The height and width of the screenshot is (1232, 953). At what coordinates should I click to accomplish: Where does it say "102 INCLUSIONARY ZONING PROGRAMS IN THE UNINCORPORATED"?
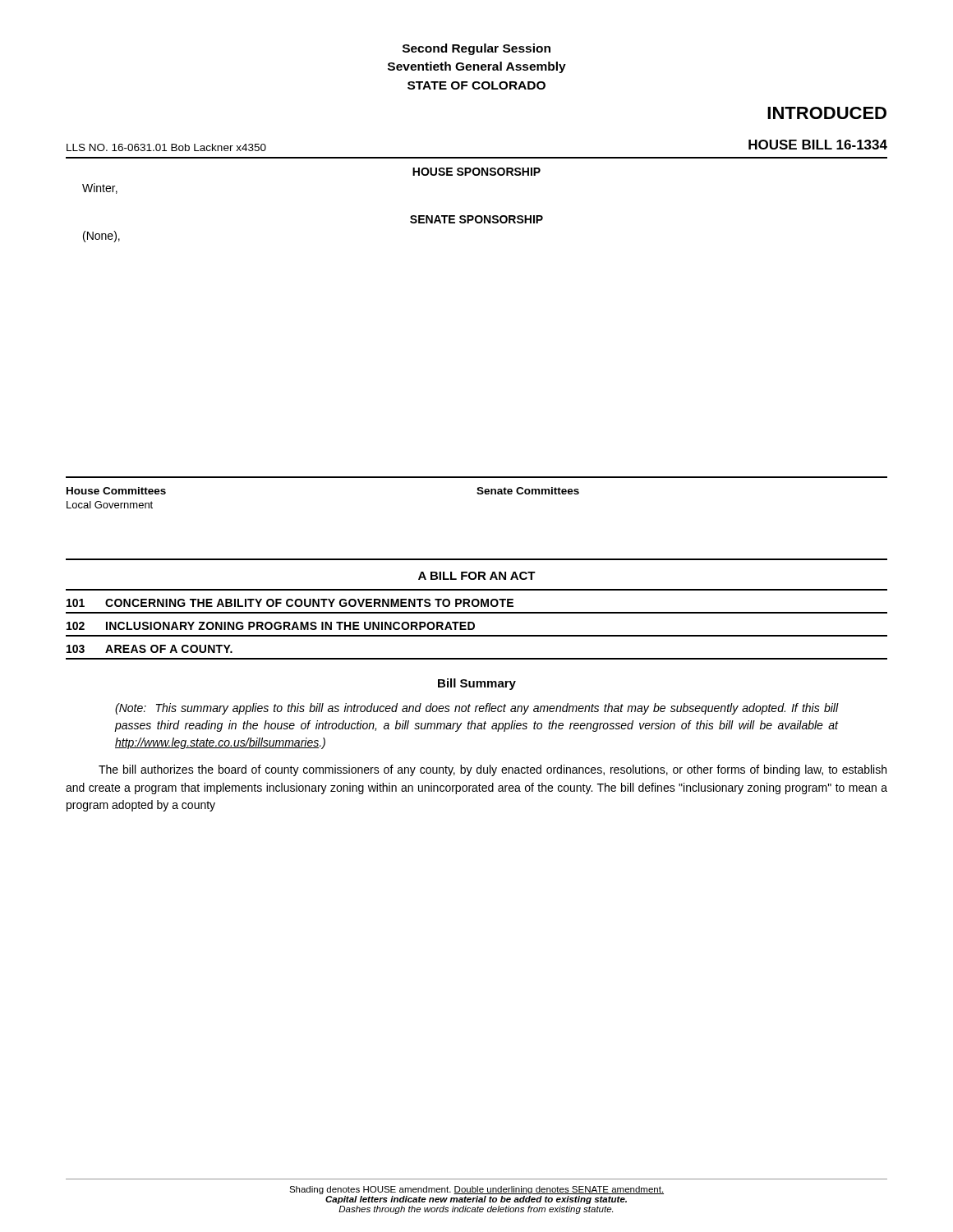click(x=271, y=626)
